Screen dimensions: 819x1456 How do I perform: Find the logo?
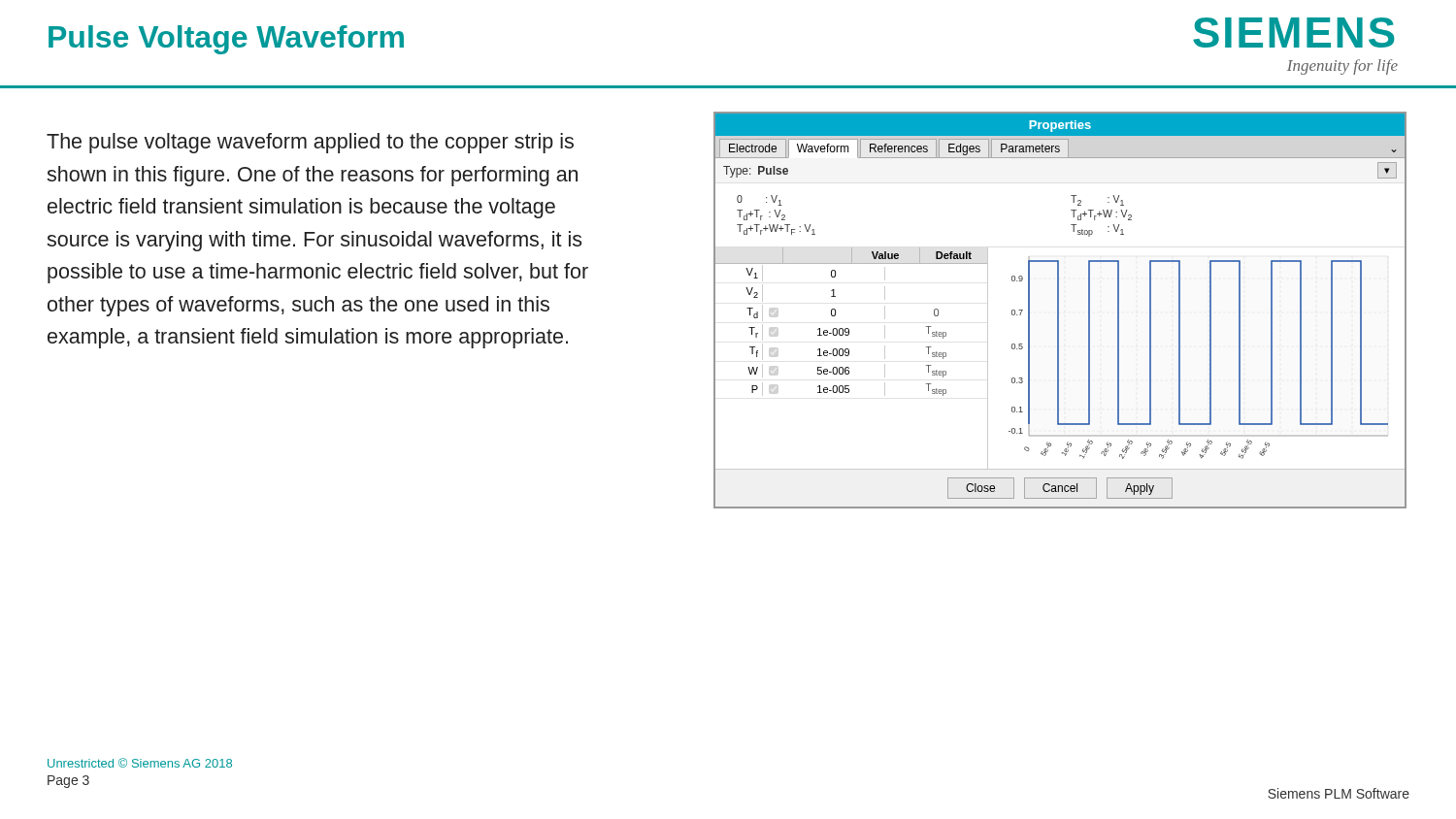click(x=1295, y=44)
